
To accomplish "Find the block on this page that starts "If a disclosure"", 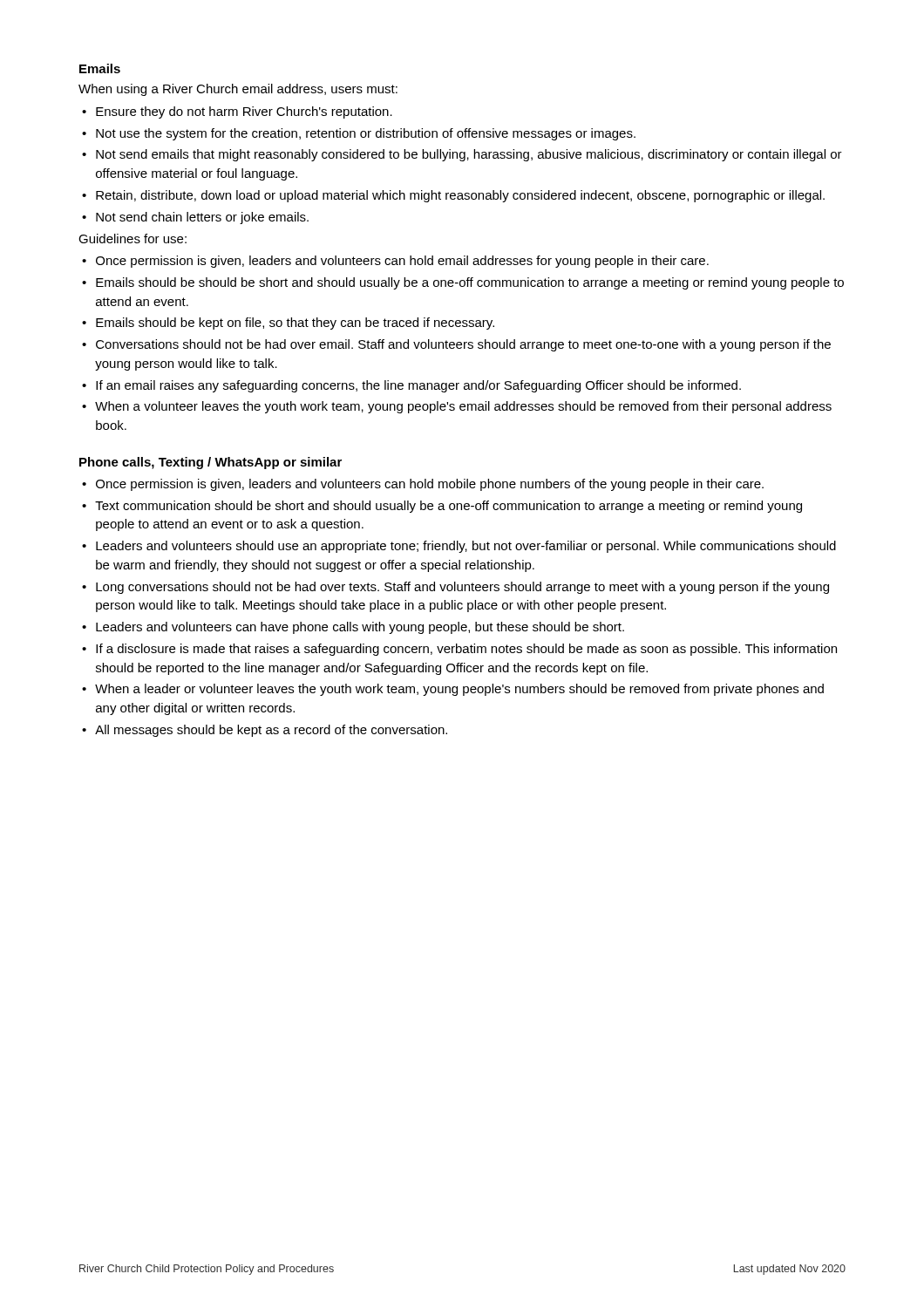I will (x=467, y=658).
